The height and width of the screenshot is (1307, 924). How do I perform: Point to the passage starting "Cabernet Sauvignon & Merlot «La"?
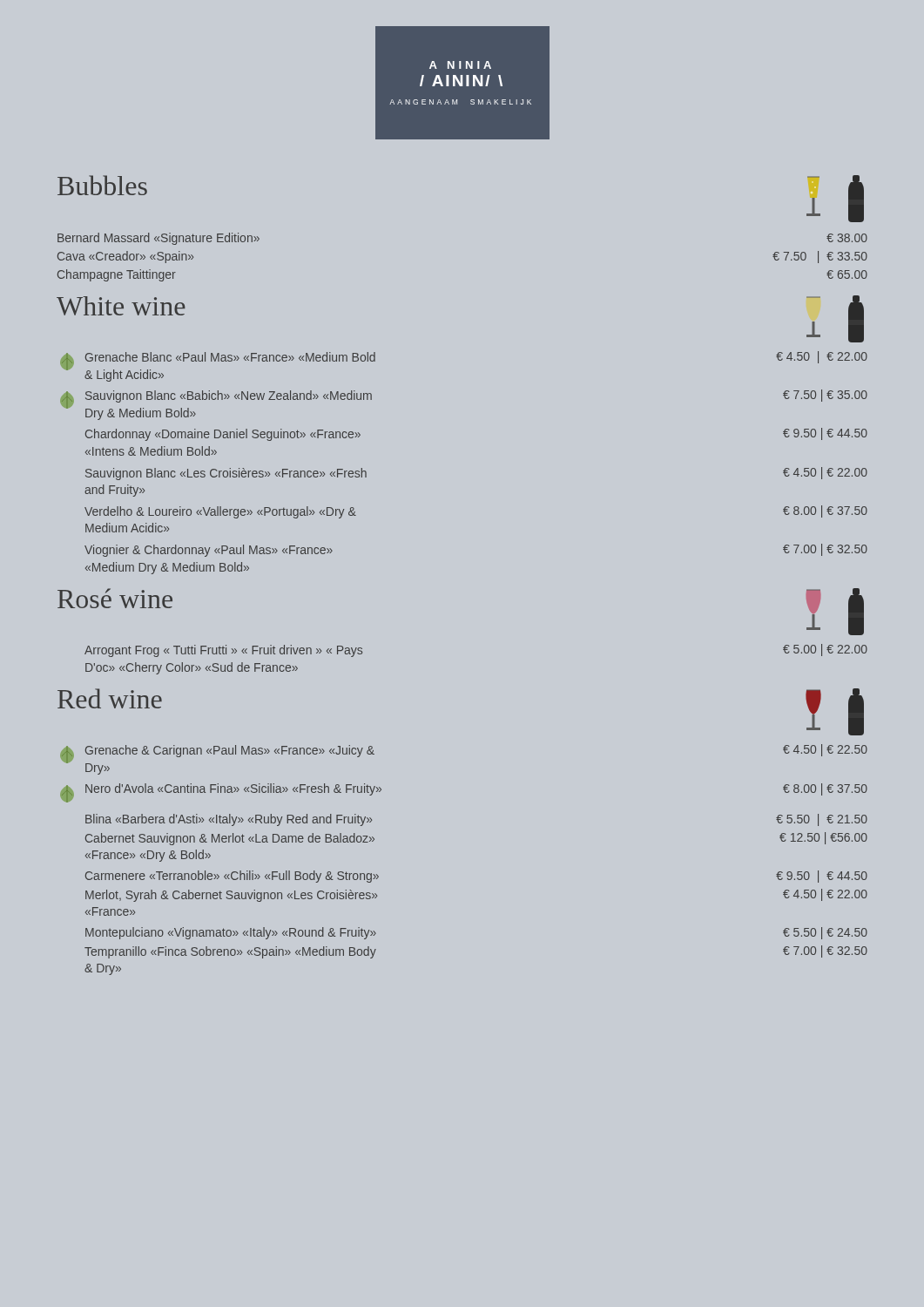tap(229, 839)
